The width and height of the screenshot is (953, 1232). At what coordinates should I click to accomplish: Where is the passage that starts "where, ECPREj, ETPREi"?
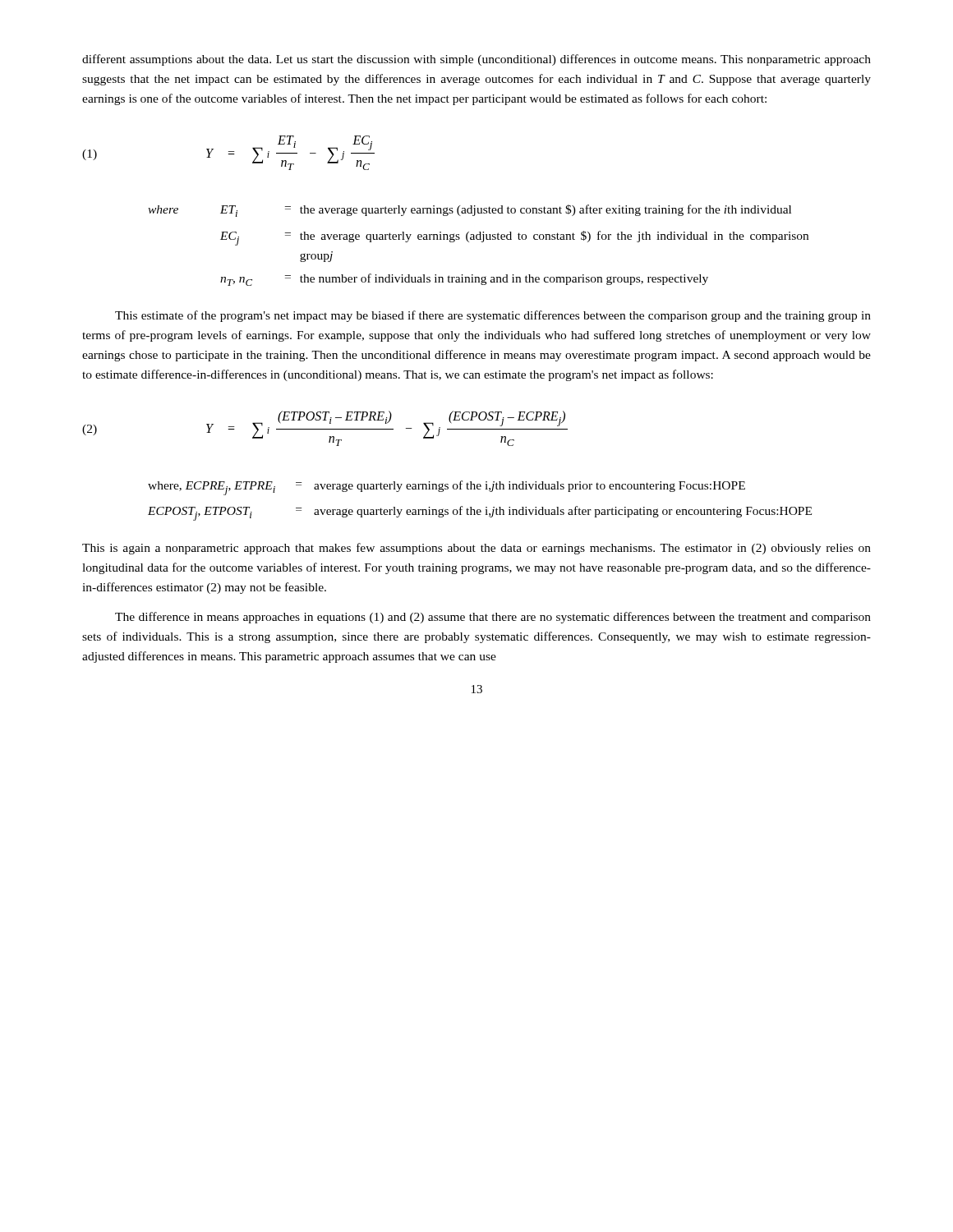[x=480, y=500]
